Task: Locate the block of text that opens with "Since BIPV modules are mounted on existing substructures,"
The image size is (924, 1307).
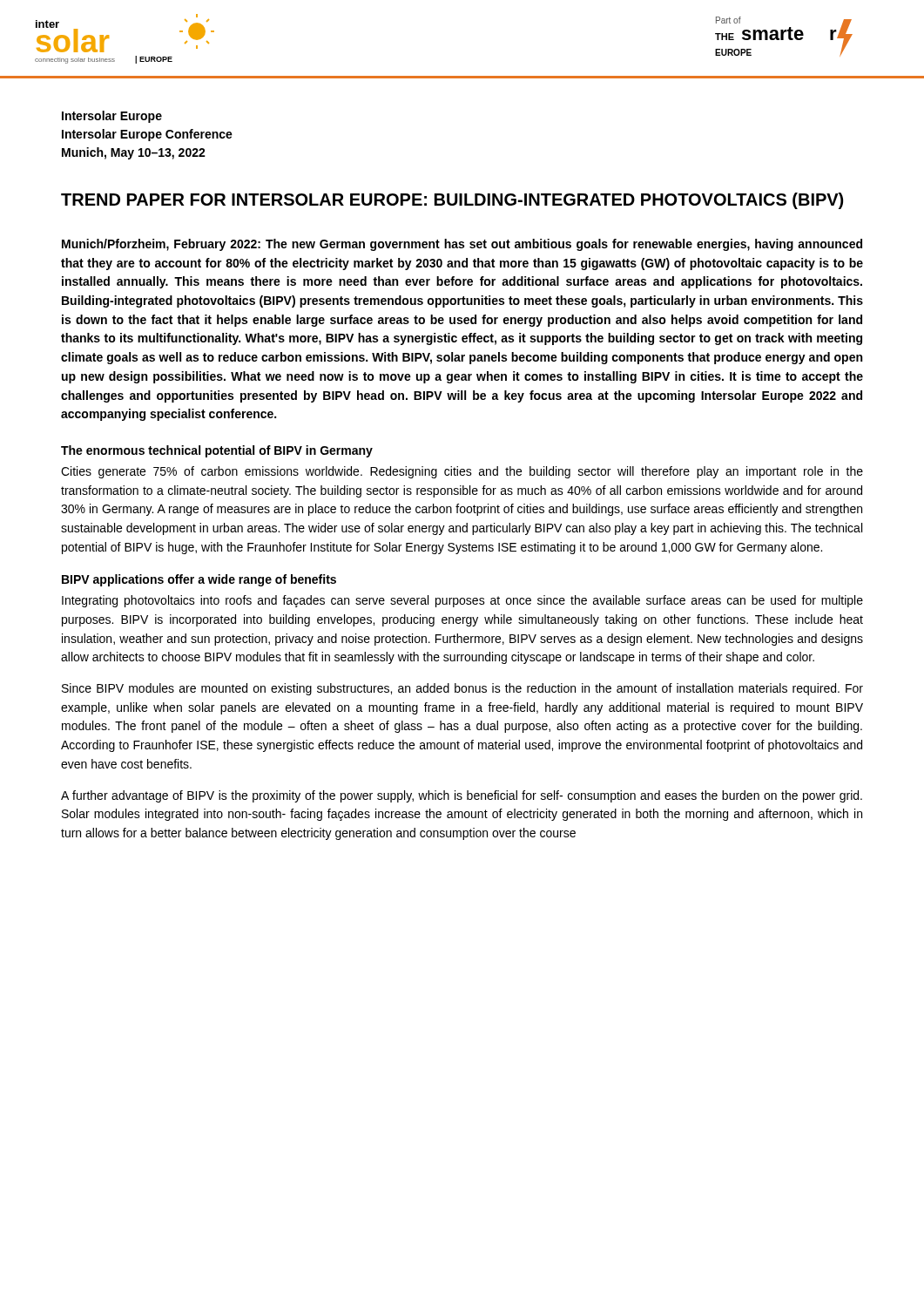Action: click(462, 726)
